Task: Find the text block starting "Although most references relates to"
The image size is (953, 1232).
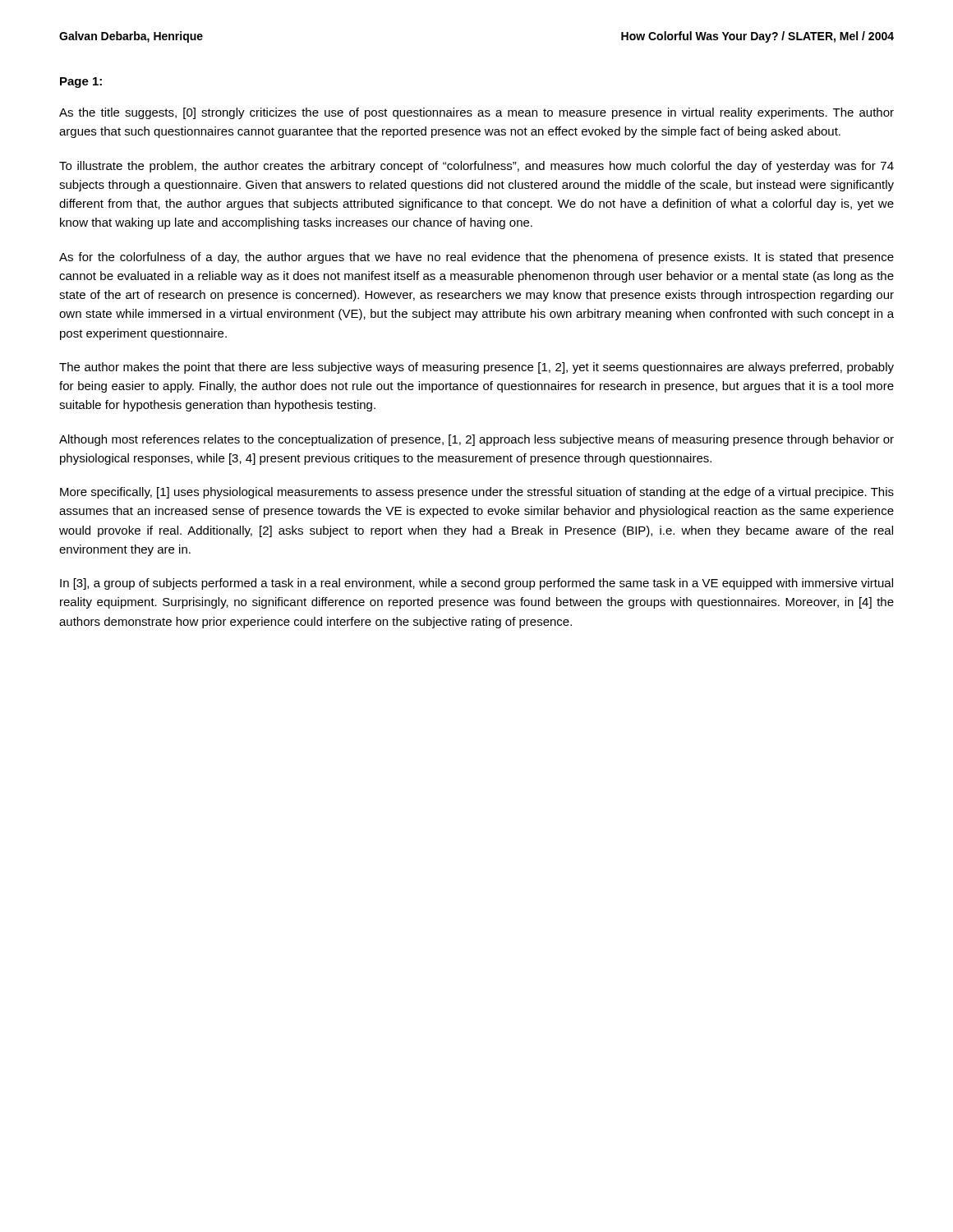Action: coord(476,448)
